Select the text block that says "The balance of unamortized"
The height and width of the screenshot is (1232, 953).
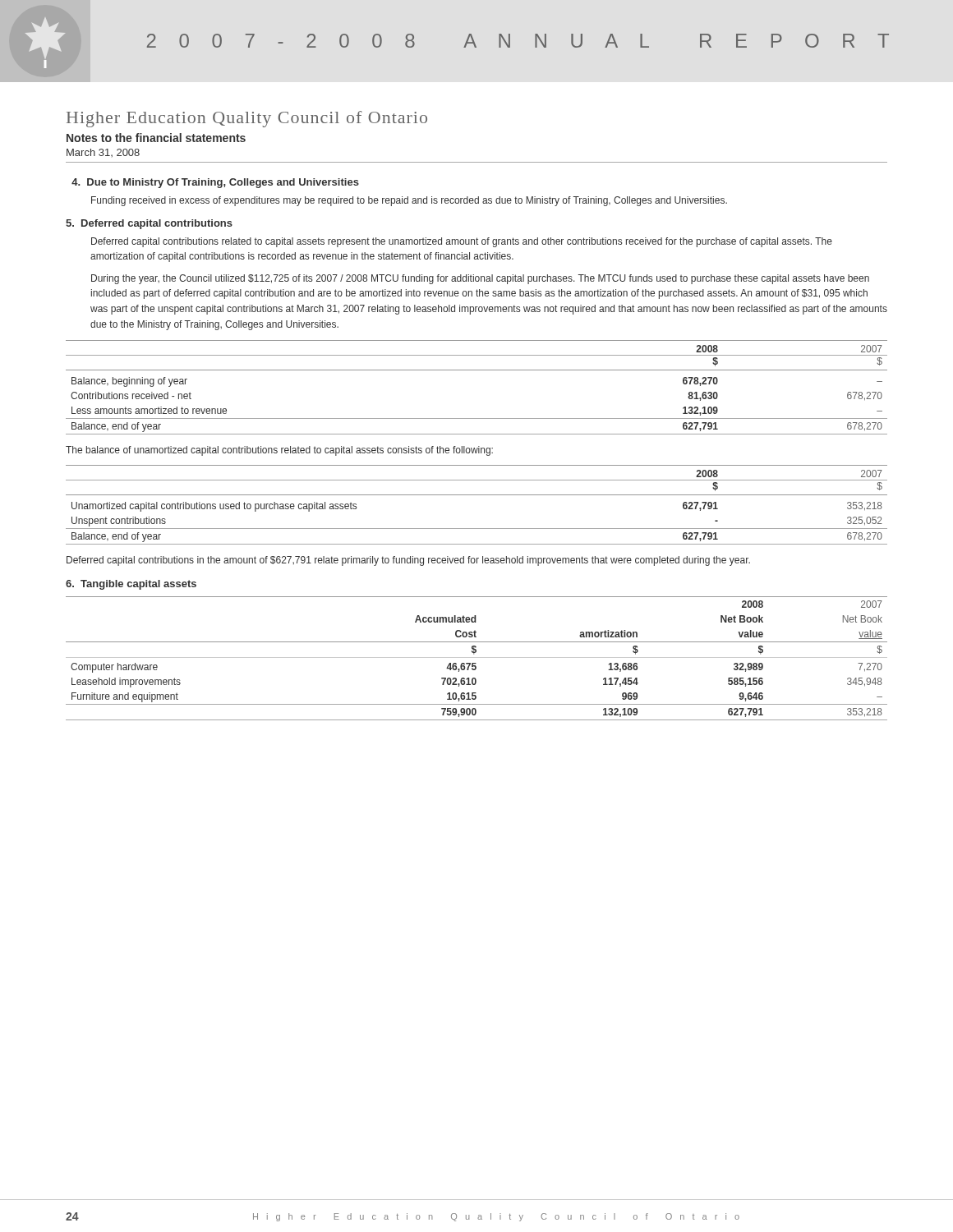point(280,450)
